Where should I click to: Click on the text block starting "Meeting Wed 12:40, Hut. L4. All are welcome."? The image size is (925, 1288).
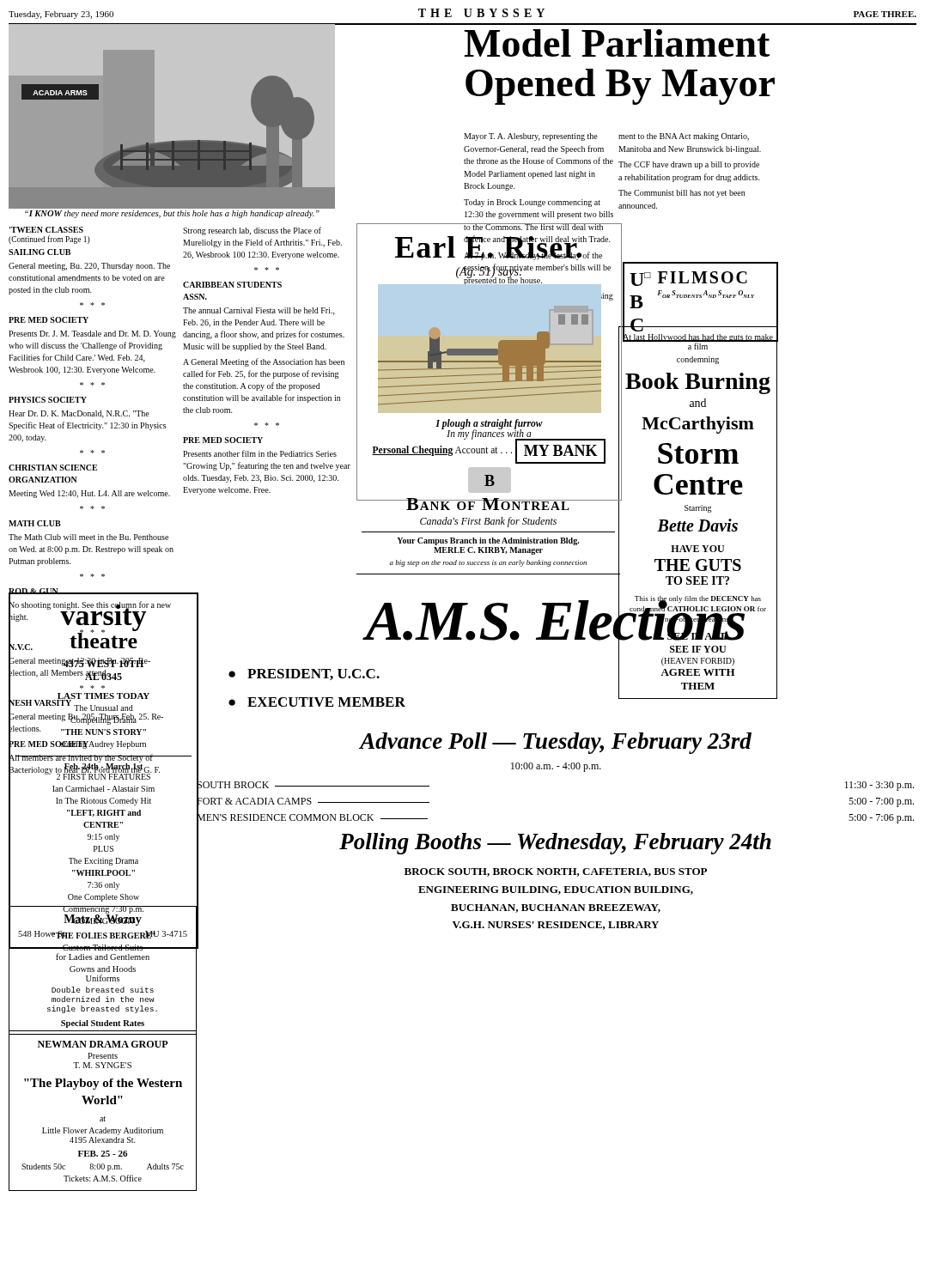89,493
